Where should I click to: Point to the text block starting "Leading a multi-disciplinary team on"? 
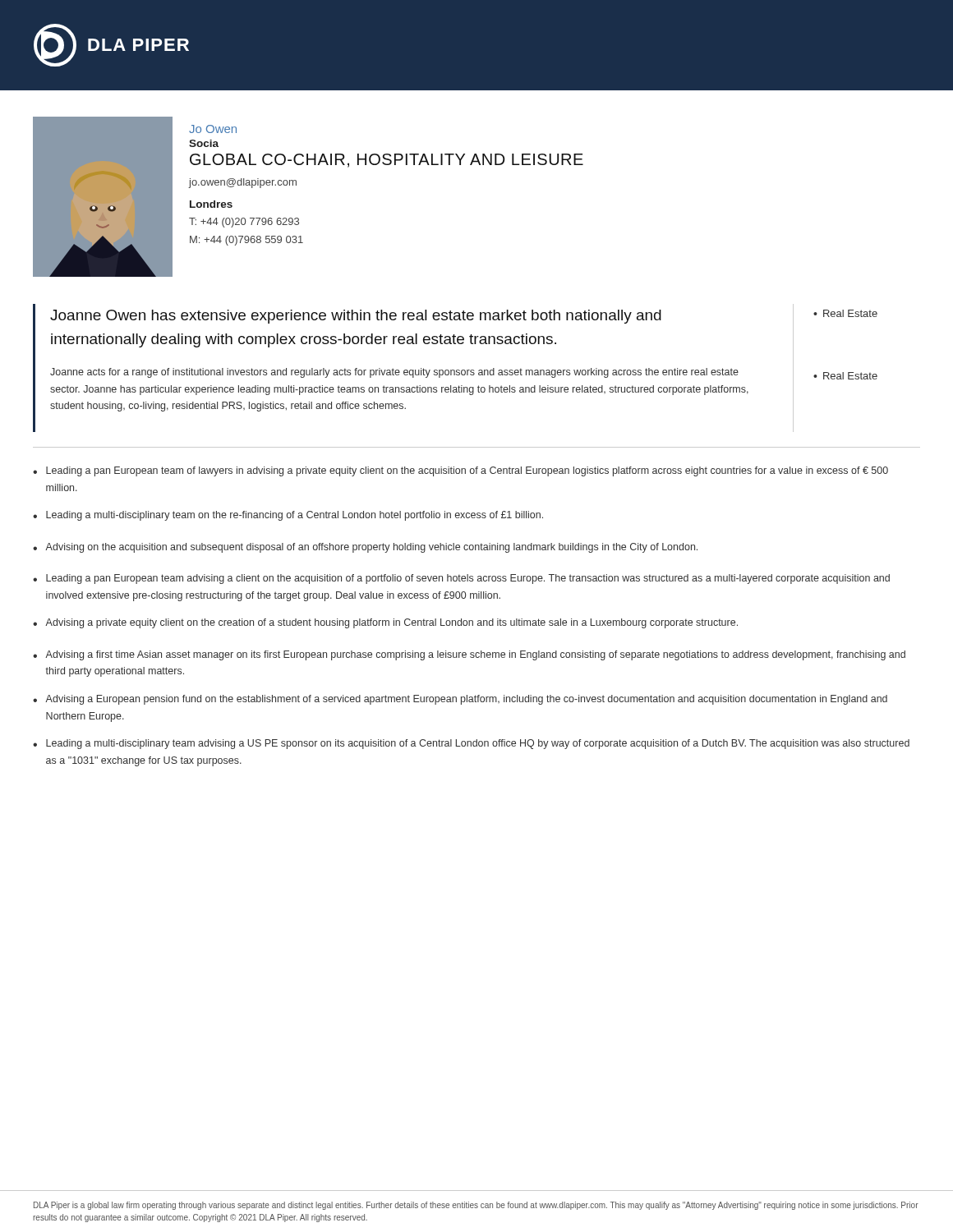point(295,515)
